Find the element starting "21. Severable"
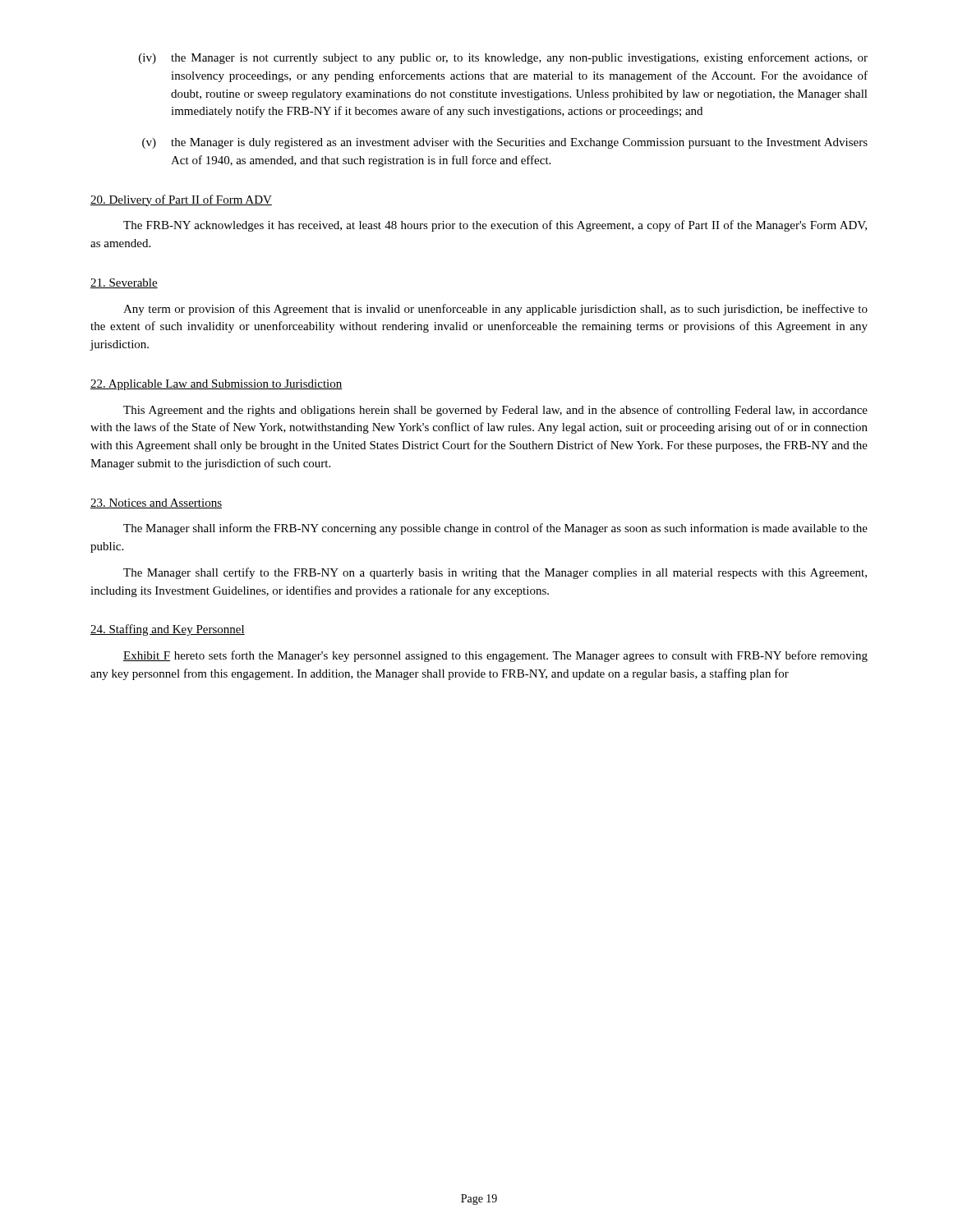Viewport: 958px width, 1232px height. 124,282
